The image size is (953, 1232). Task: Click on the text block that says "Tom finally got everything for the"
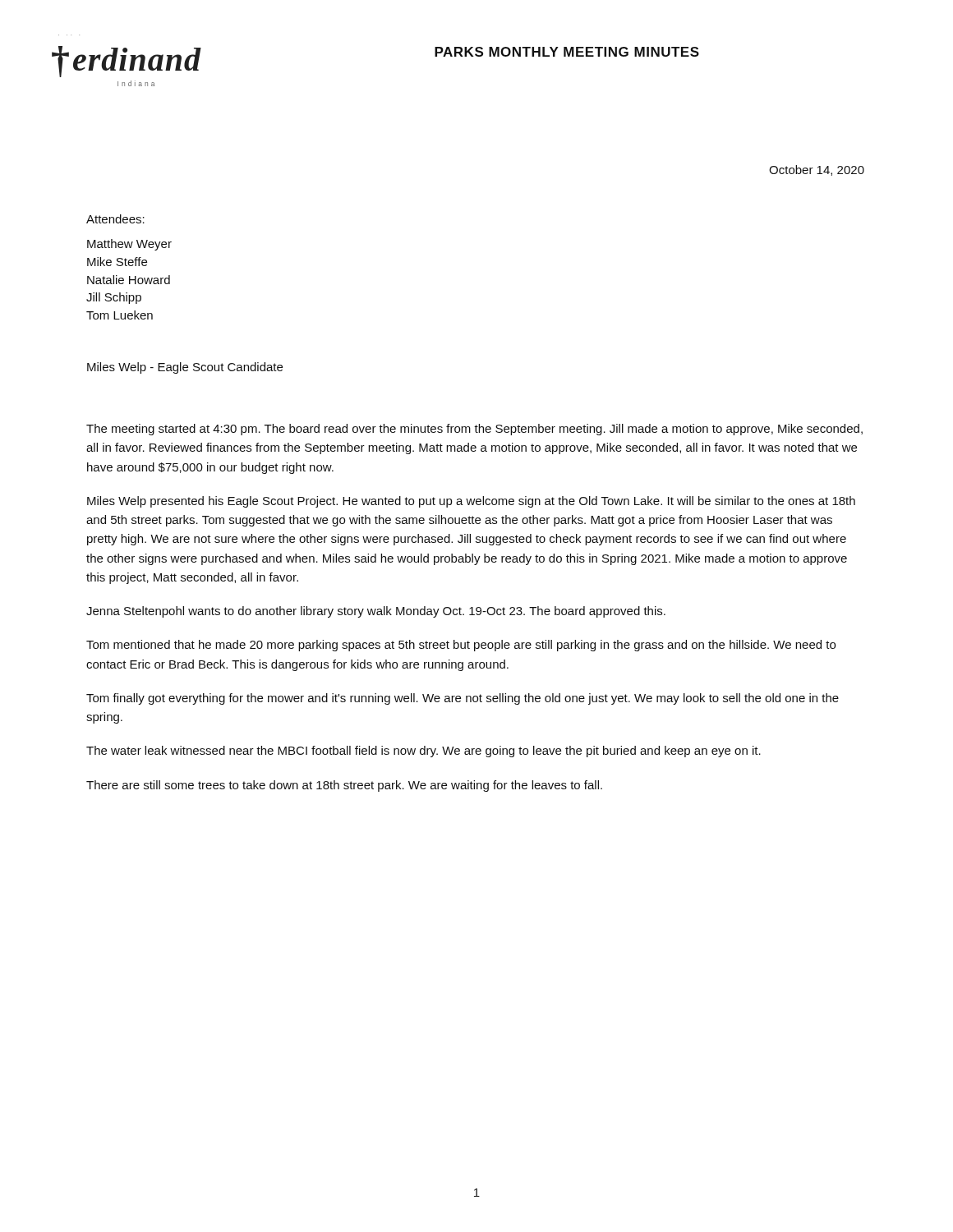(x=463, y=707)
